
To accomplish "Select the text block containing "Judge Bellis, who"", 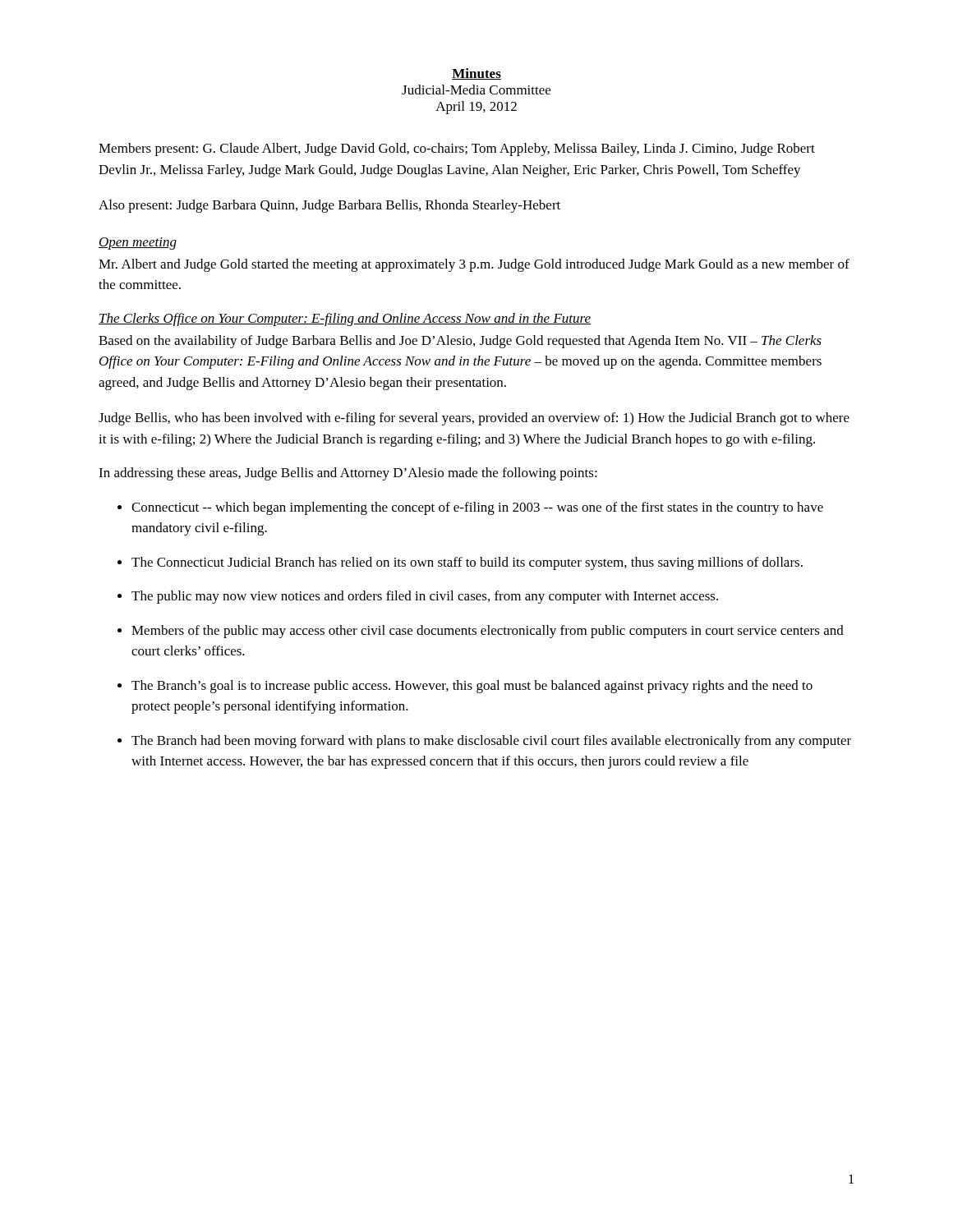I will pyautogui.click(x=474, y=428).
